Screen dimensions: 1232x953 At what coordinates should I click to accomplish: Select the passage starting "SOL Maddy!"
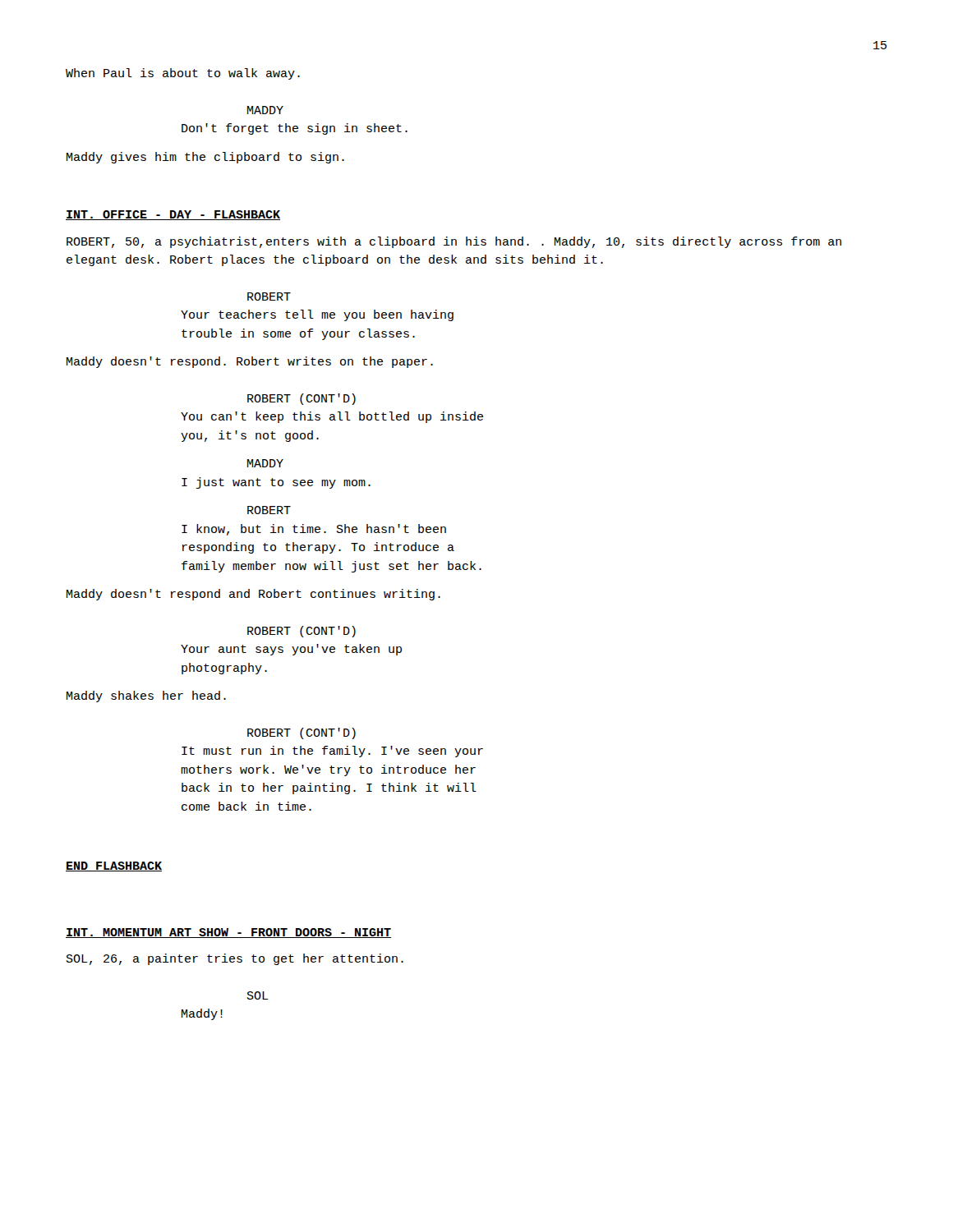(258, 995)
